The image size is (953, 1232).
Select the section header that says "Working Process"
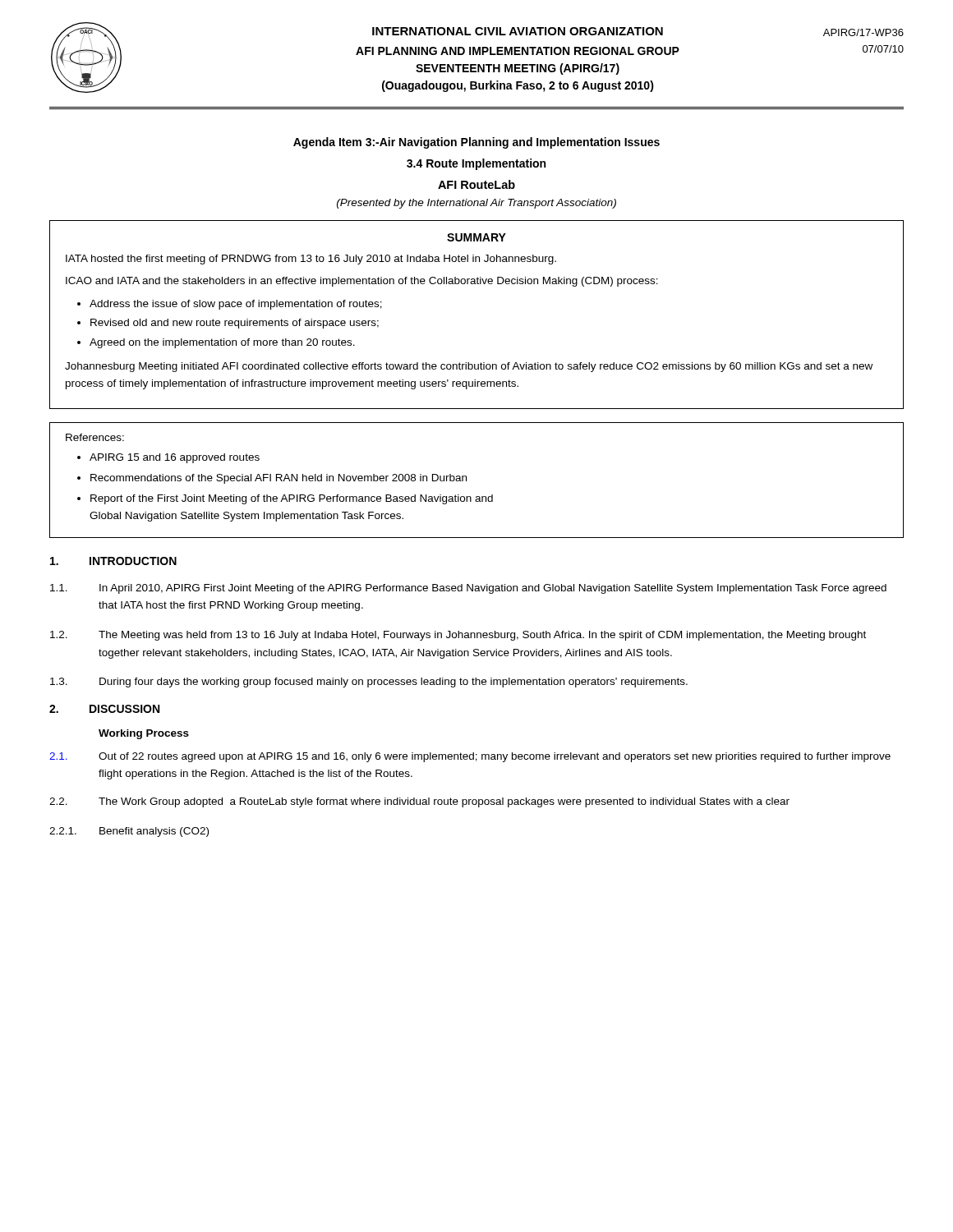click(x=144, y=733)
